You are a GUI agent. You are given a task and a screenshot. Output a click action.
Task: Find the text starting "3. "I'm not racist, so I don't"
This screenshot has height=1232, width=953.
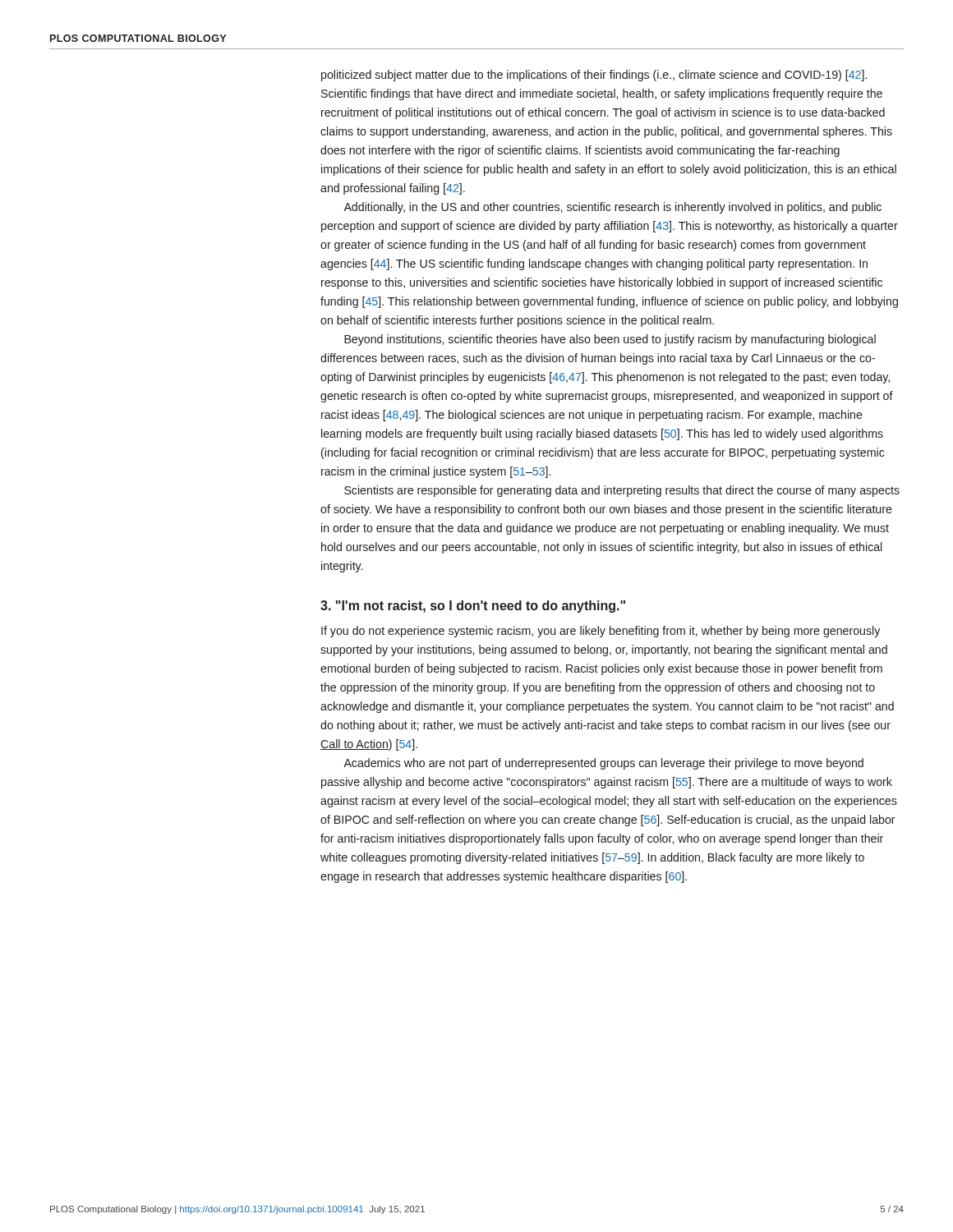473,606
